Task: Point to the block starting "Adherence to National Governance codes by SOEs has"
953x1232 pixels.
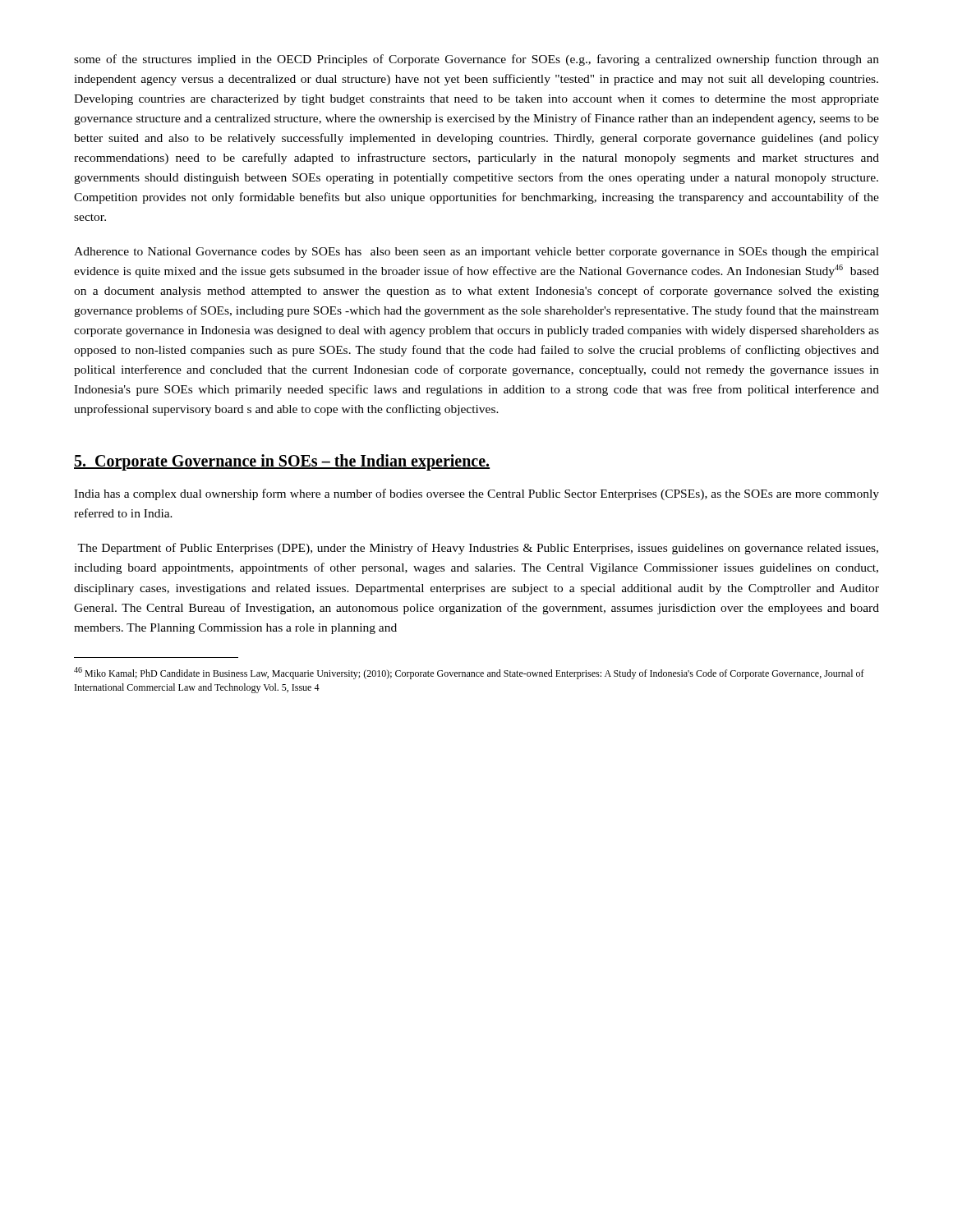Action: [476, 330]
